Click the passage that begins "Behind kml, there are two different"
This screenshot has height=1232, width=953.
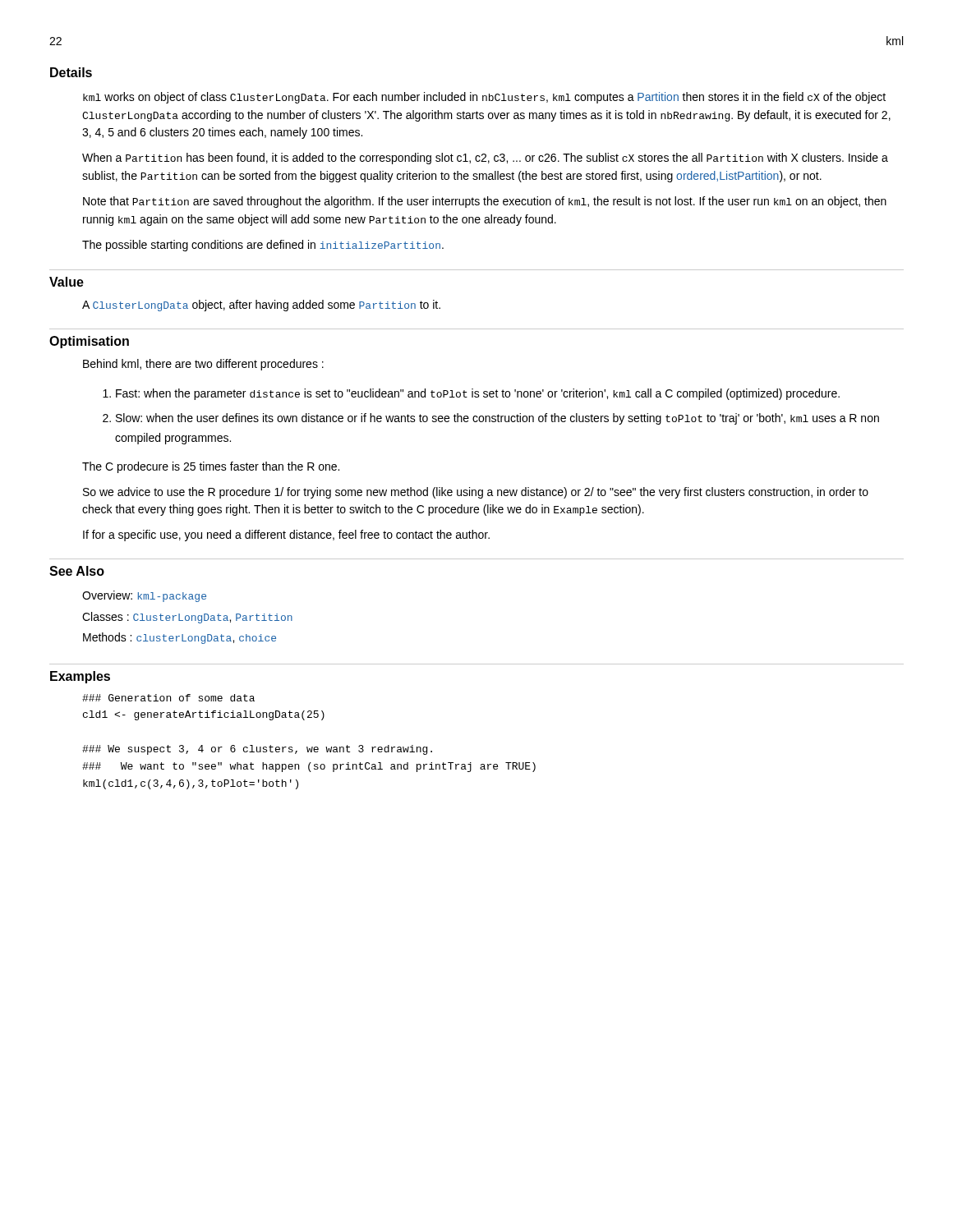[x=203, y=364]
